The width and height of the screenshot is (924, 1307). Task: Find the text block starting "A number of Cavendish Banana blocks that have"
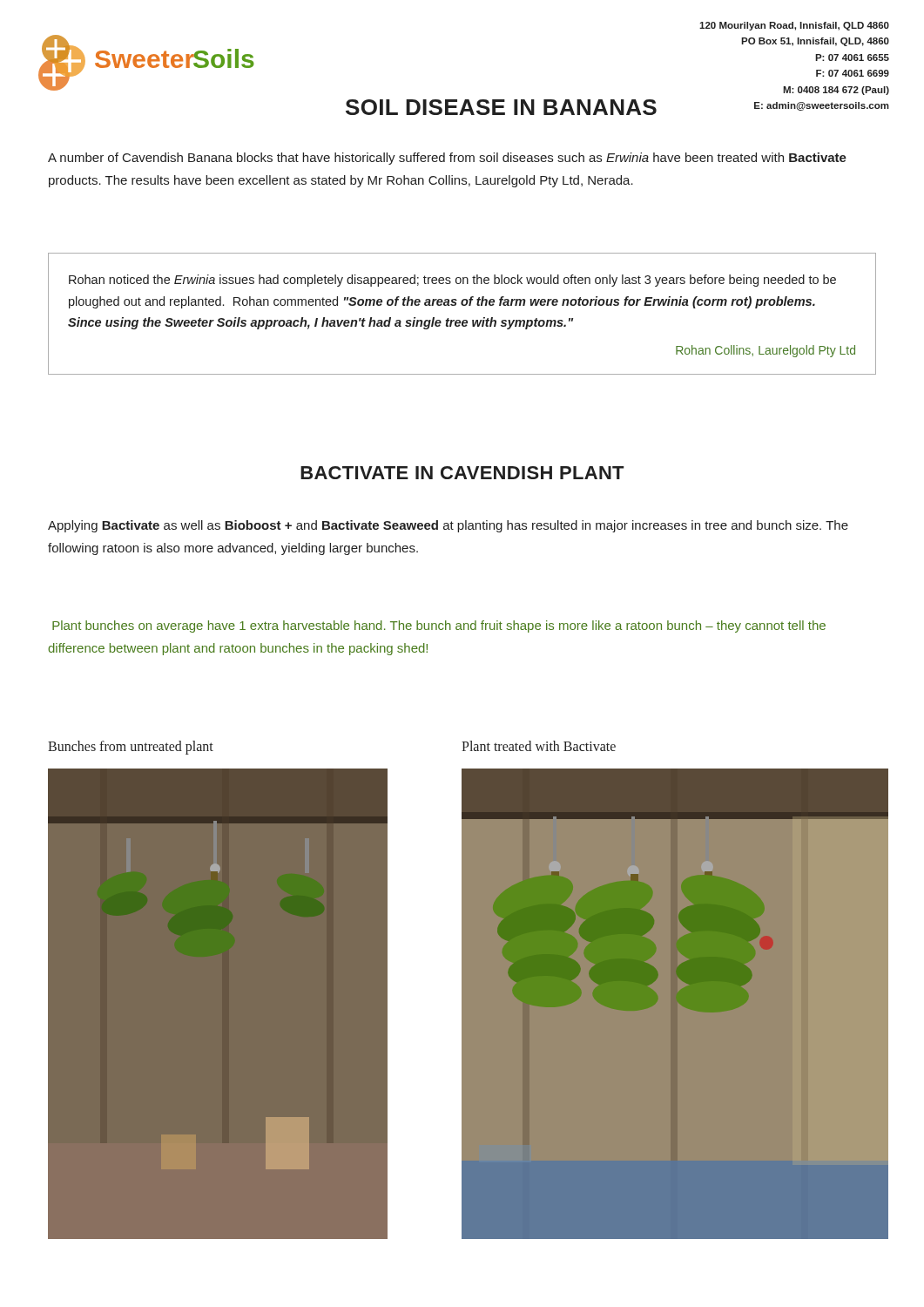pos(447,168)
